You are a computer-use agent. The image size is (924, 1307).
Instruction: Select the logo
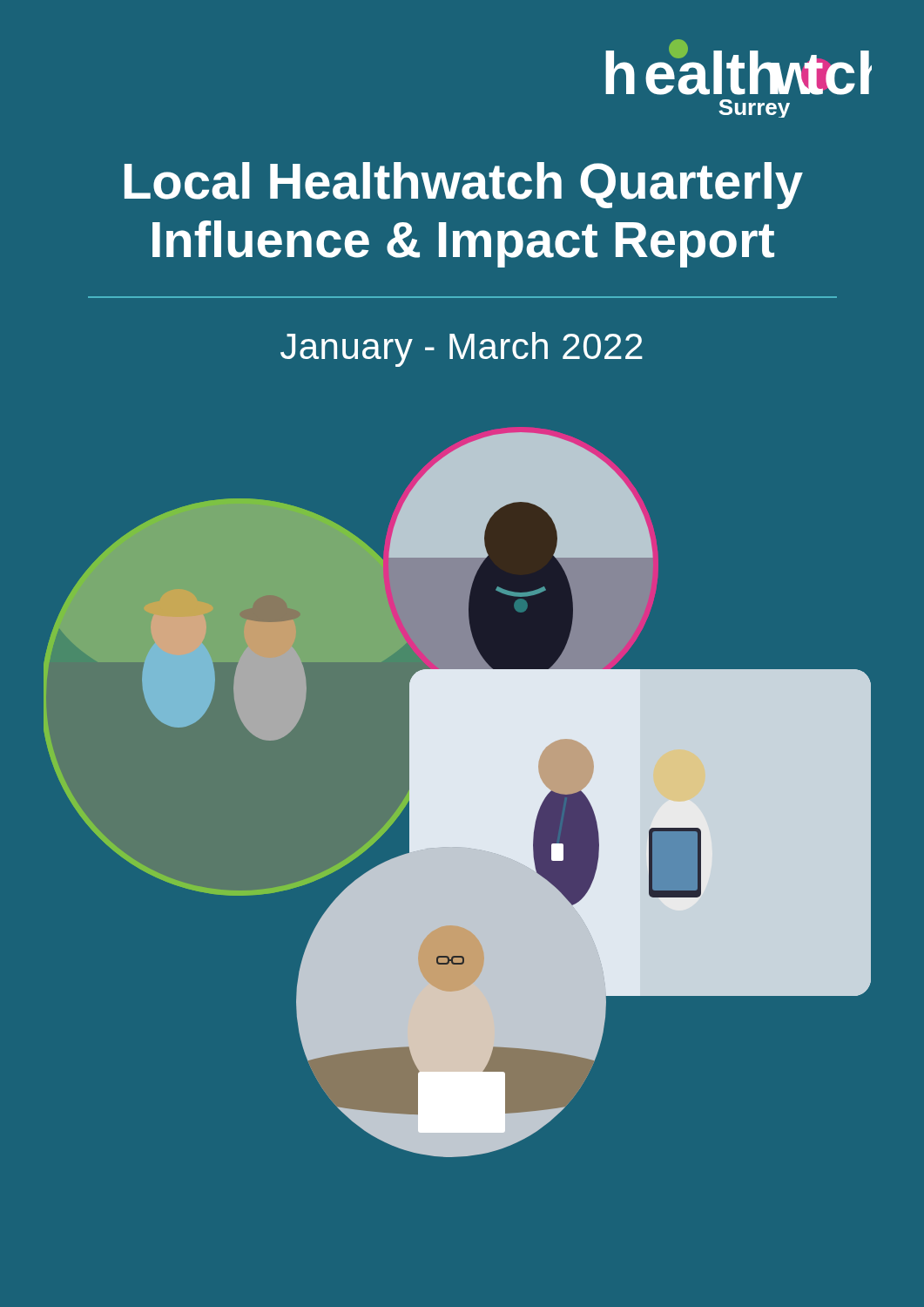737,76
